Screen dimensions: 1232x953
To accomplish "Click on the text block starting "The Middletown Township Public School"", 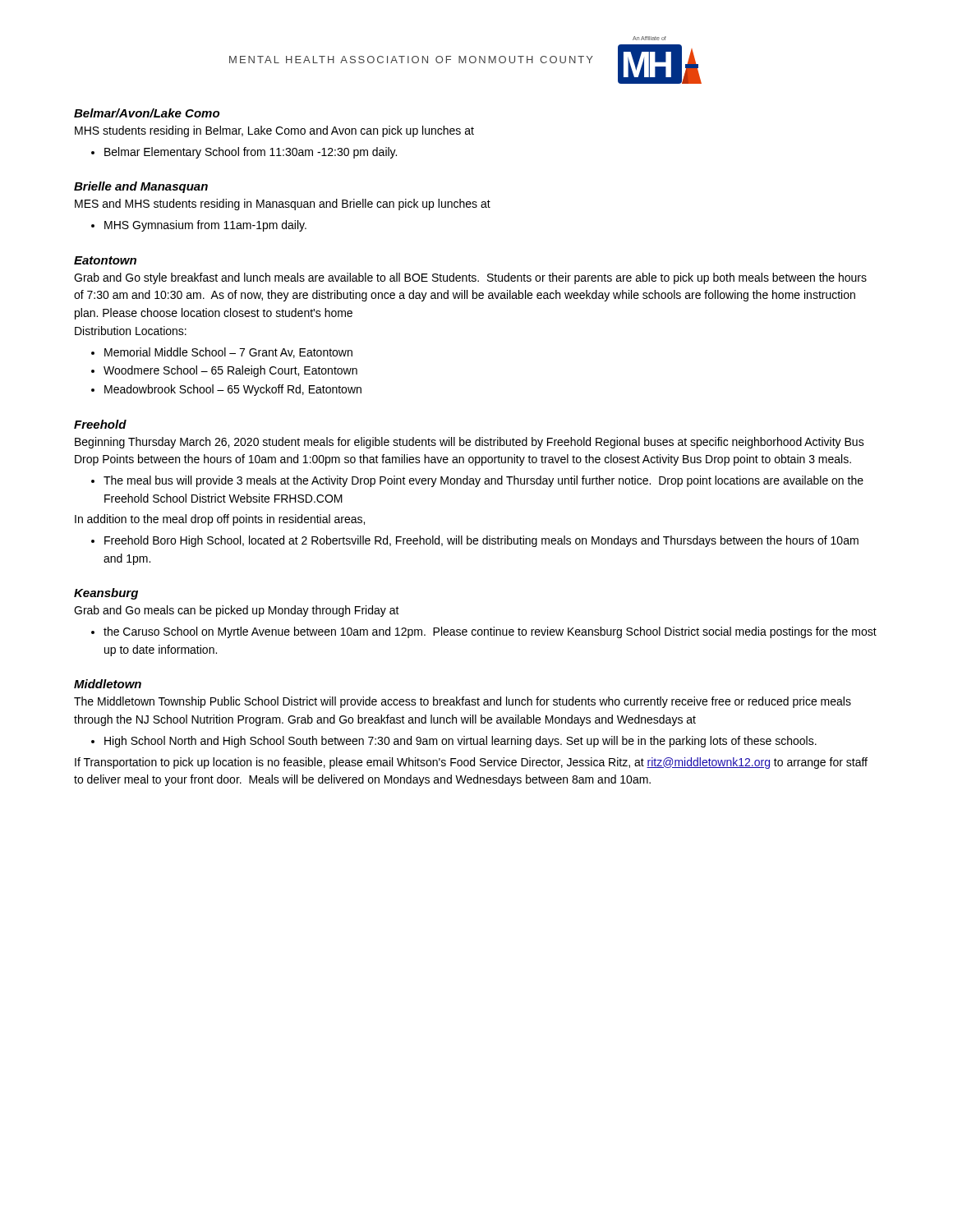I will [x=463, y=711].
